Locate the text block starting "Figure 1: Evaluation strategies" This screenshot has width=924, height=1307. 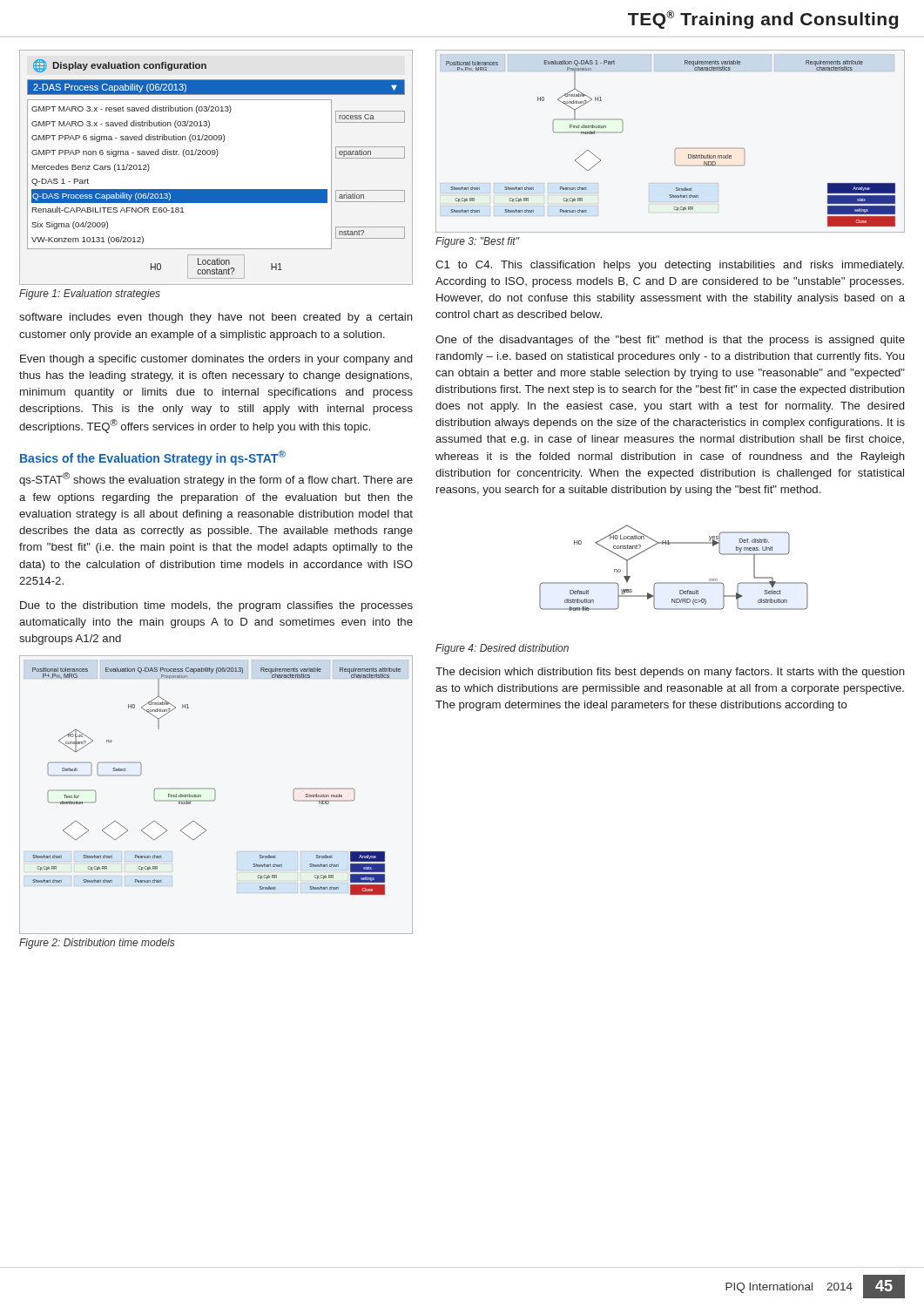[x=90, y=294]
